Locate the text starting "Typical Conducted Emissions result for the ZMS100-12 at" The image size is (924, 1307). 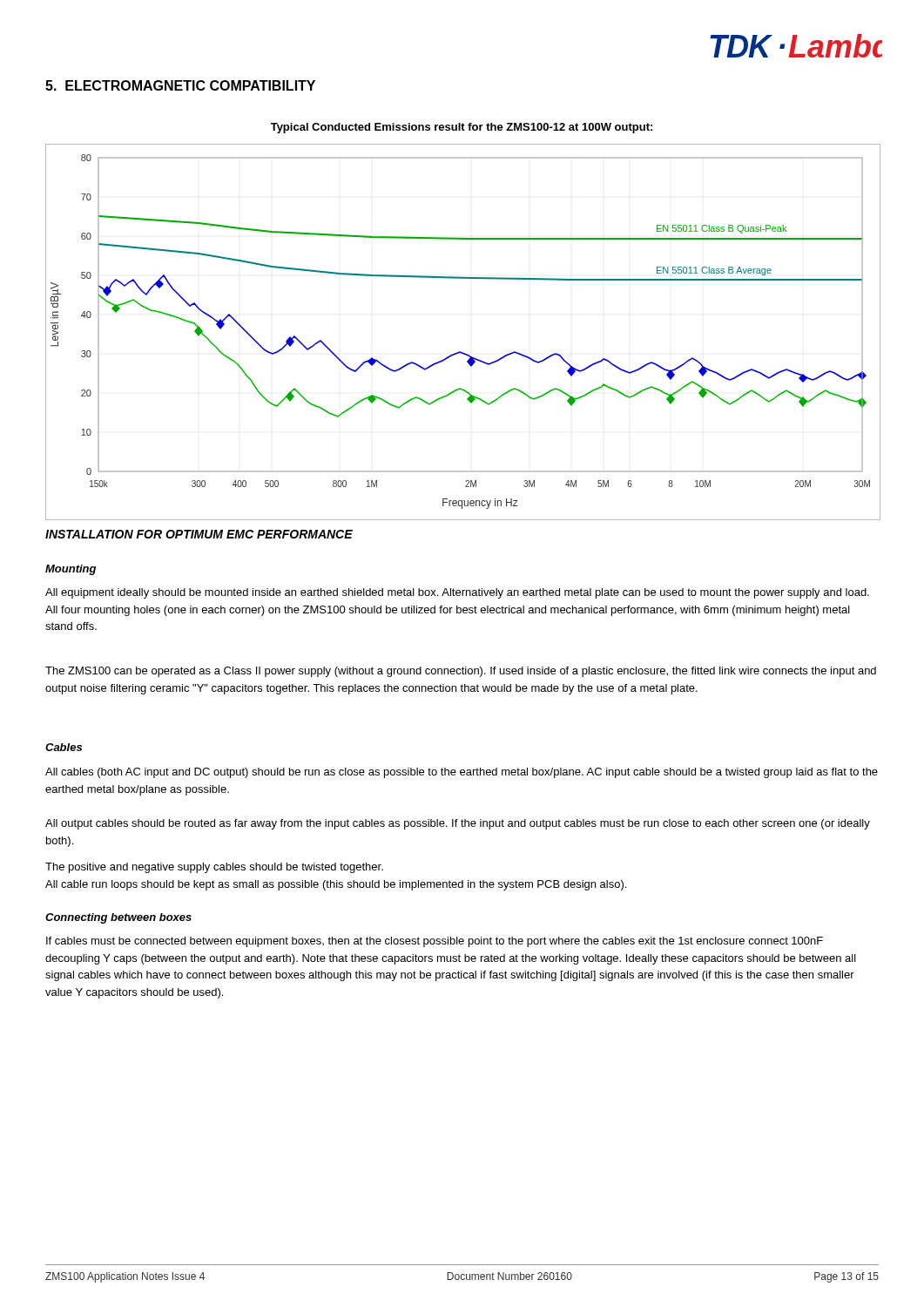coord(462,127)
